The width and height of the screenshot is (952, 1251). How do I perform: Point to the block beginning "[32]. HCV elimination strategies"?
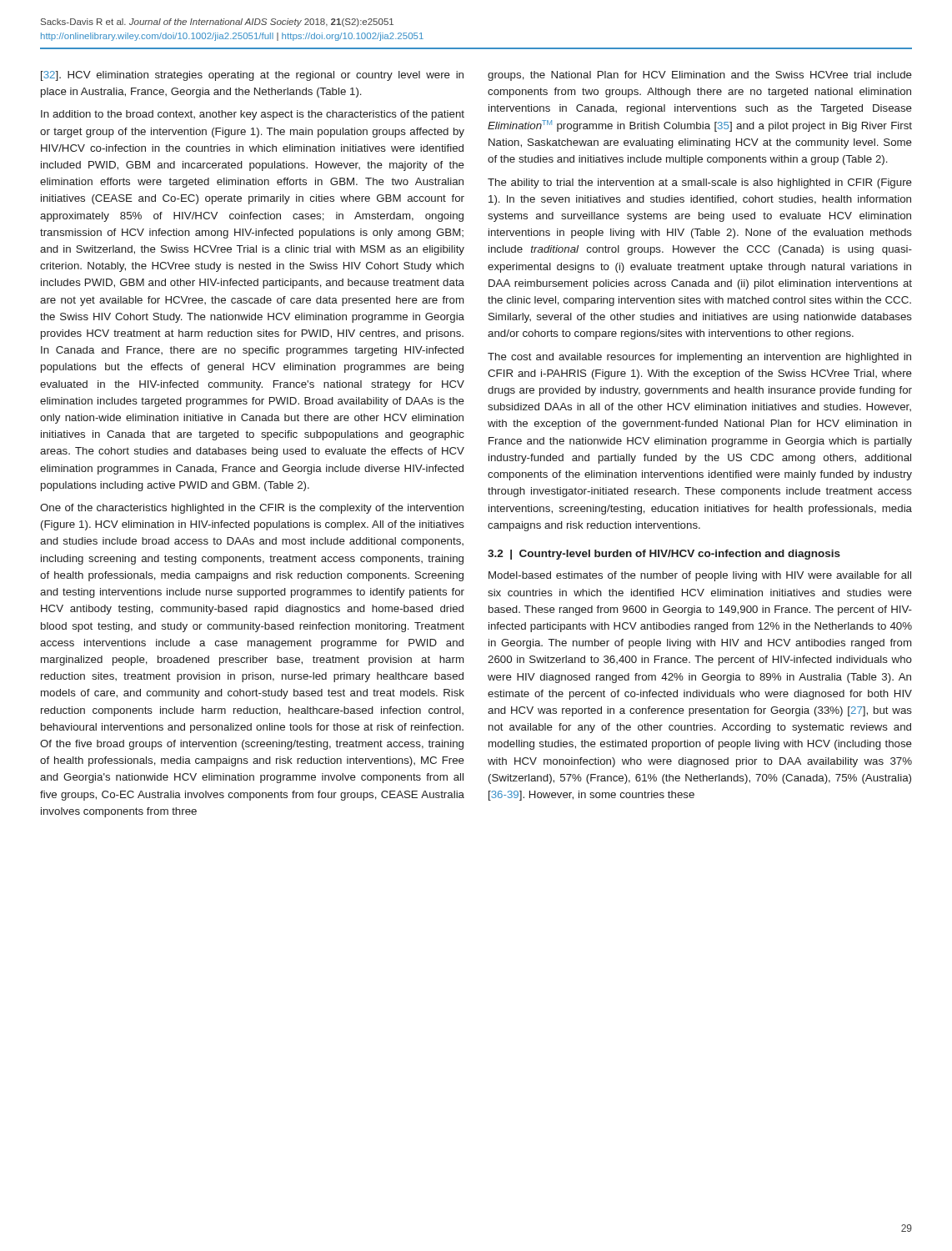point(252,443)
